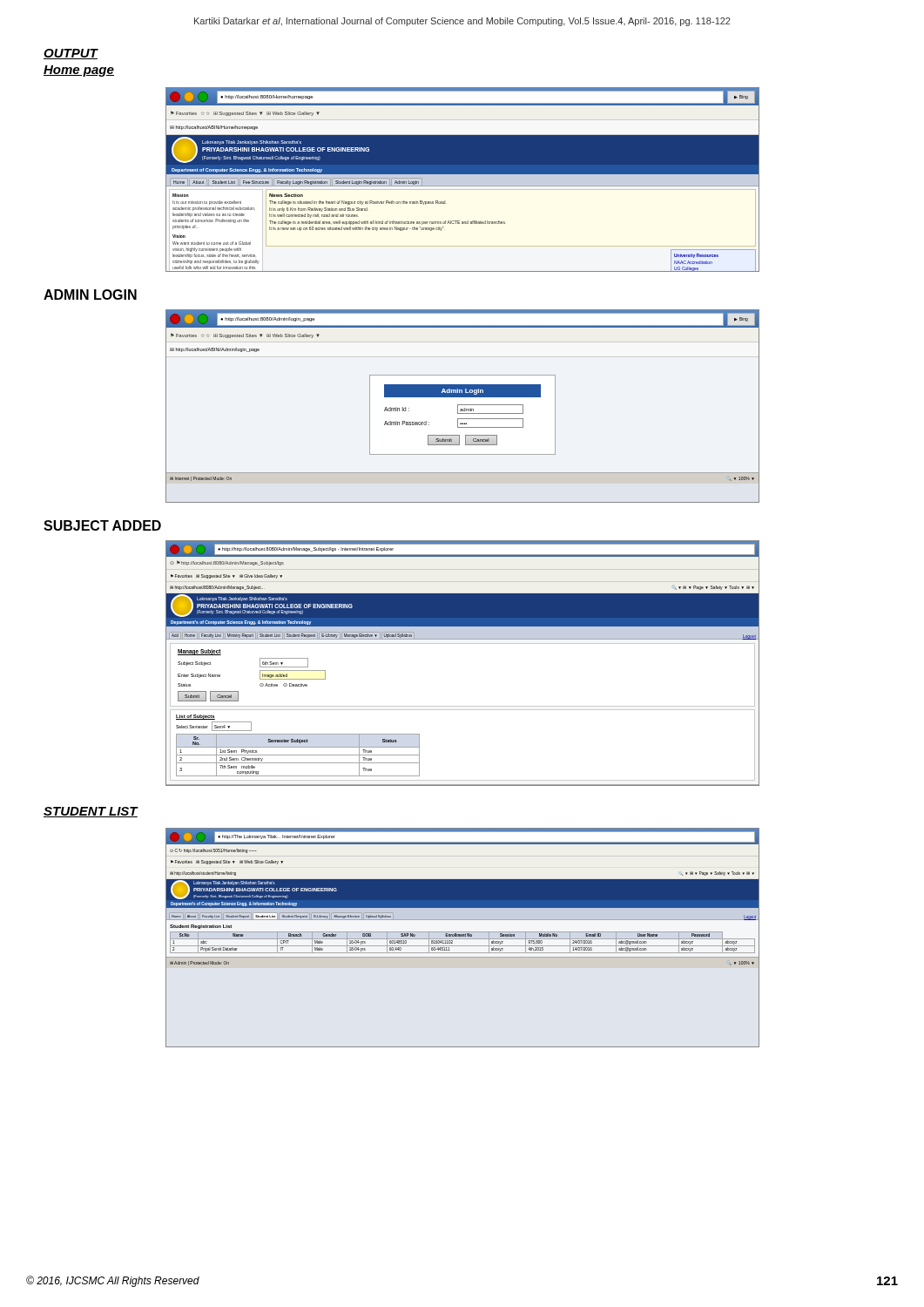Select the section header that says "STUDENT LIST"
The height and width of the screenshot is (1307, 924).
pos(90,811)
